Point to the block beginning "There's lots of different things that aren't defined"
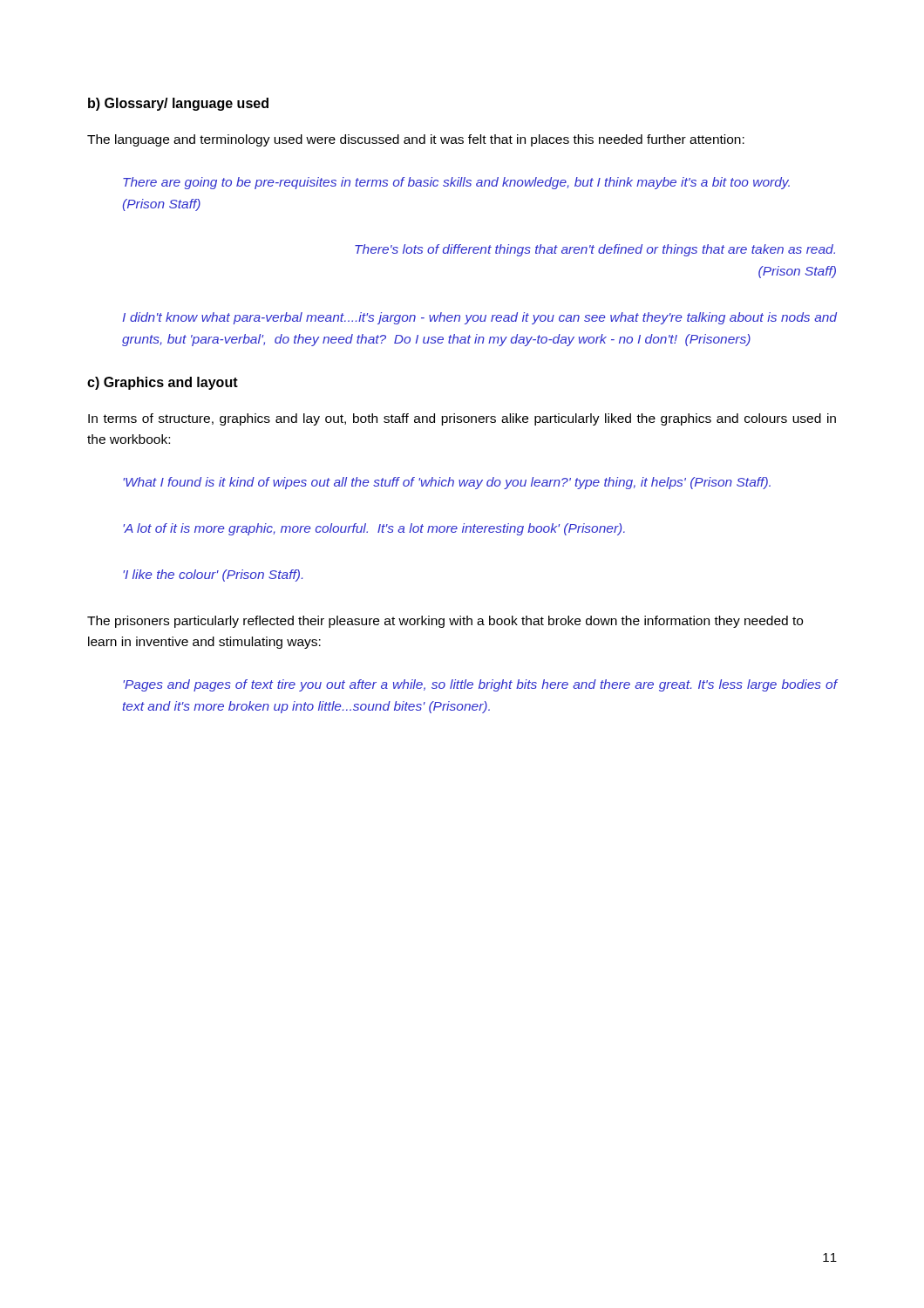 click(595, 260)
